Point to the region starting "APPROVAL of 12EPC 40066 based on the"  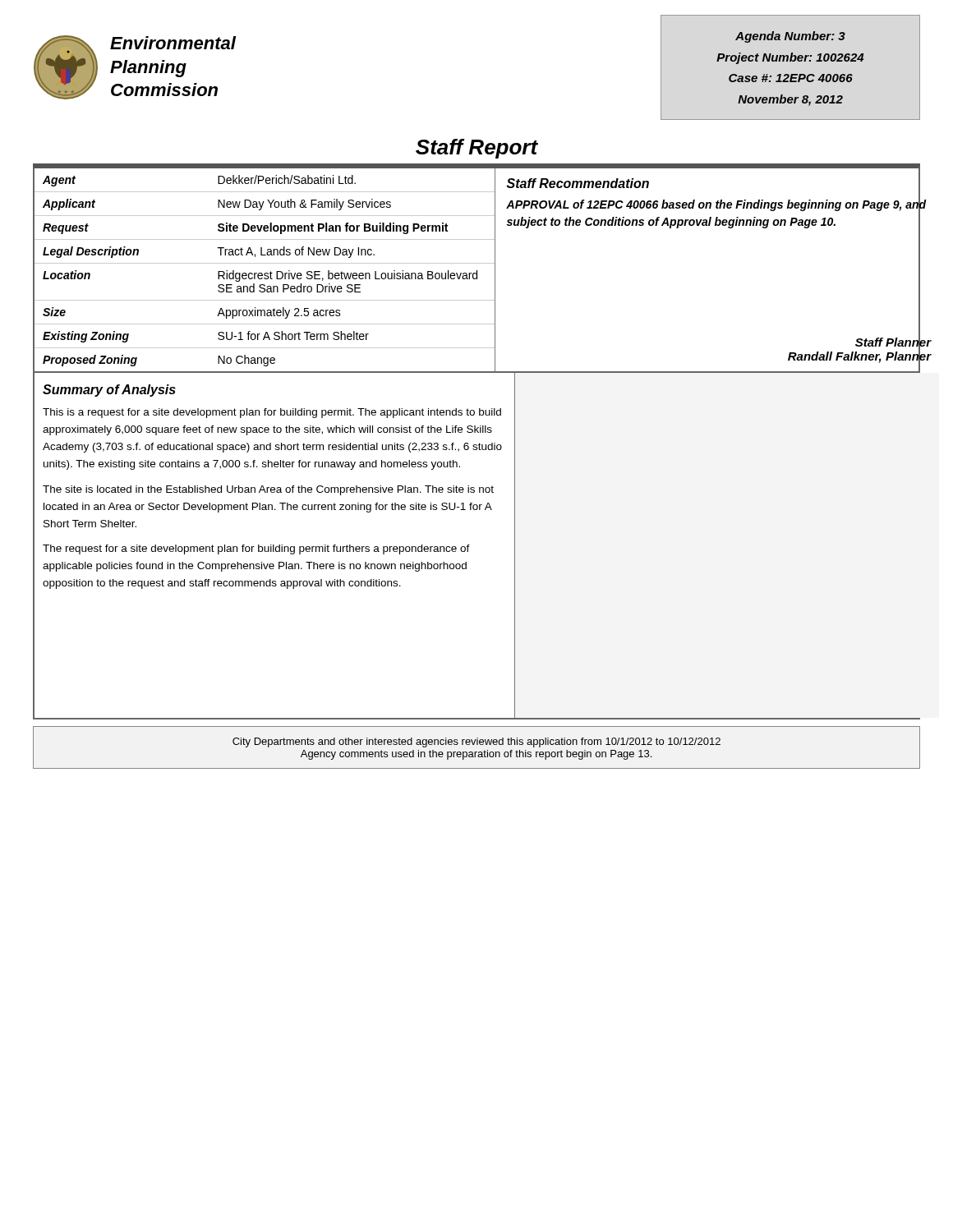(716, 213)
